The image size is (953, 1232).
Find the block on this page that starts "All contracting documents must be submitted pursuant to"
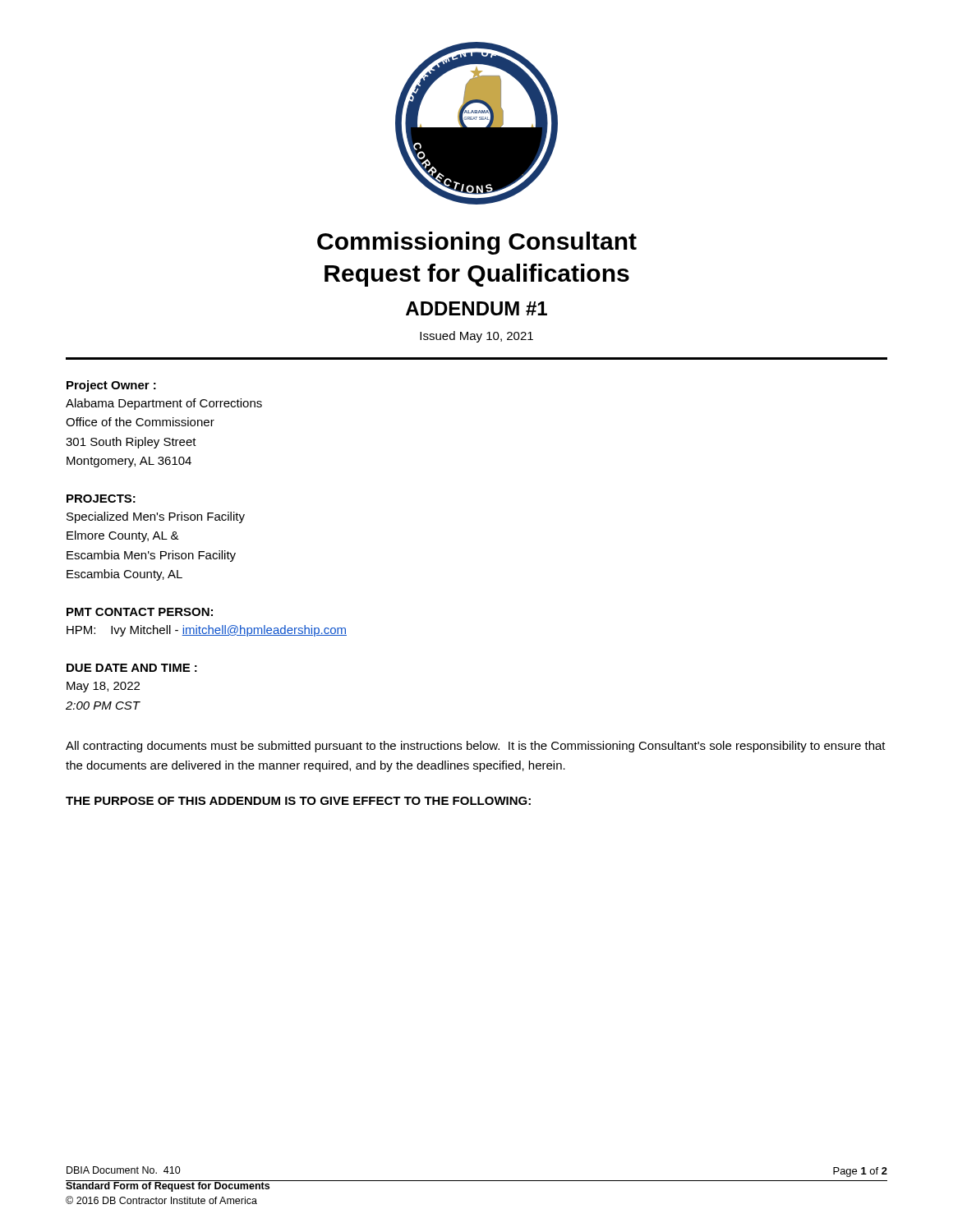tap(475, 755)
